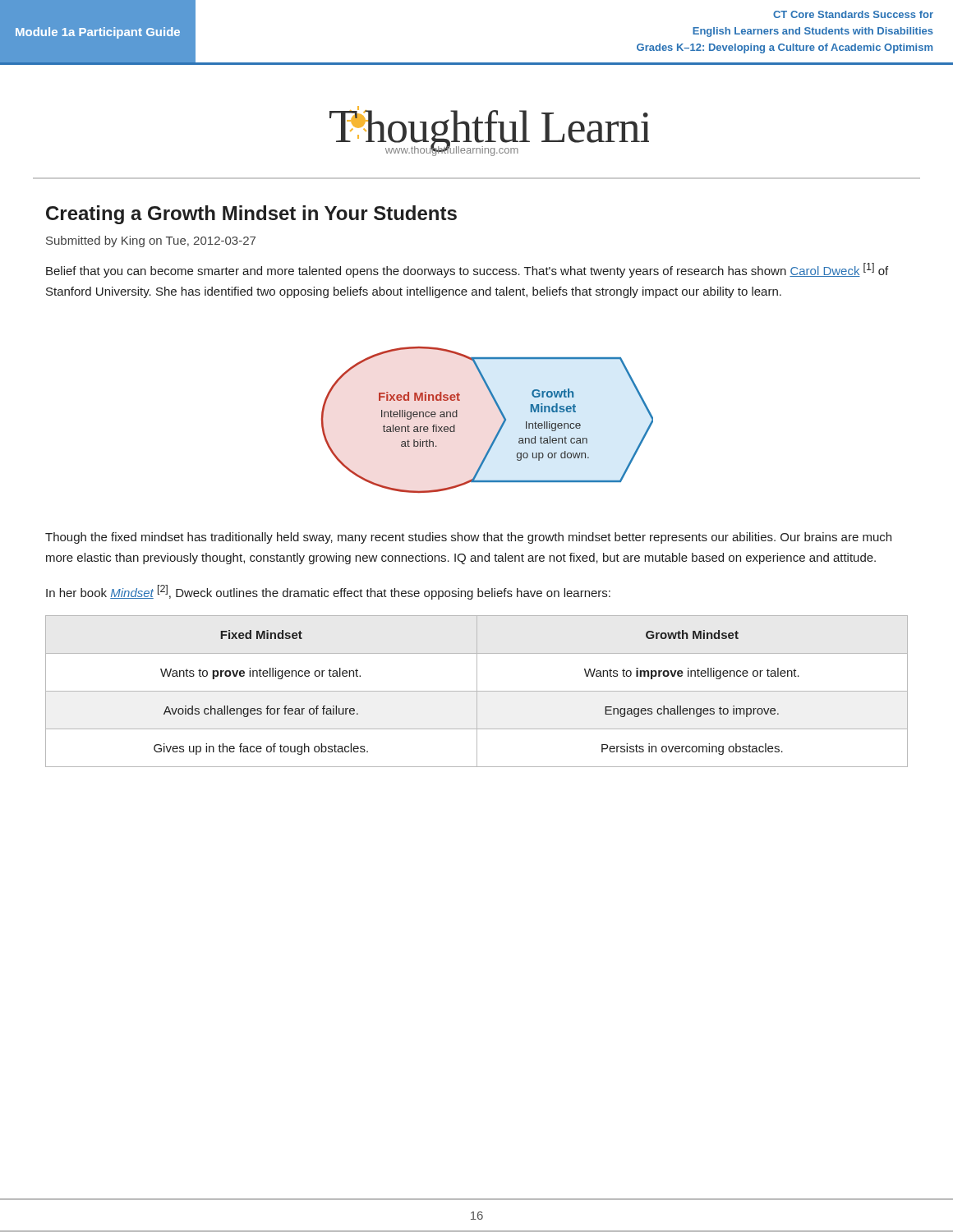Click on the table containing "Avoids challenges for fear"
953x1232 pixels.
[x=476, y=691]
